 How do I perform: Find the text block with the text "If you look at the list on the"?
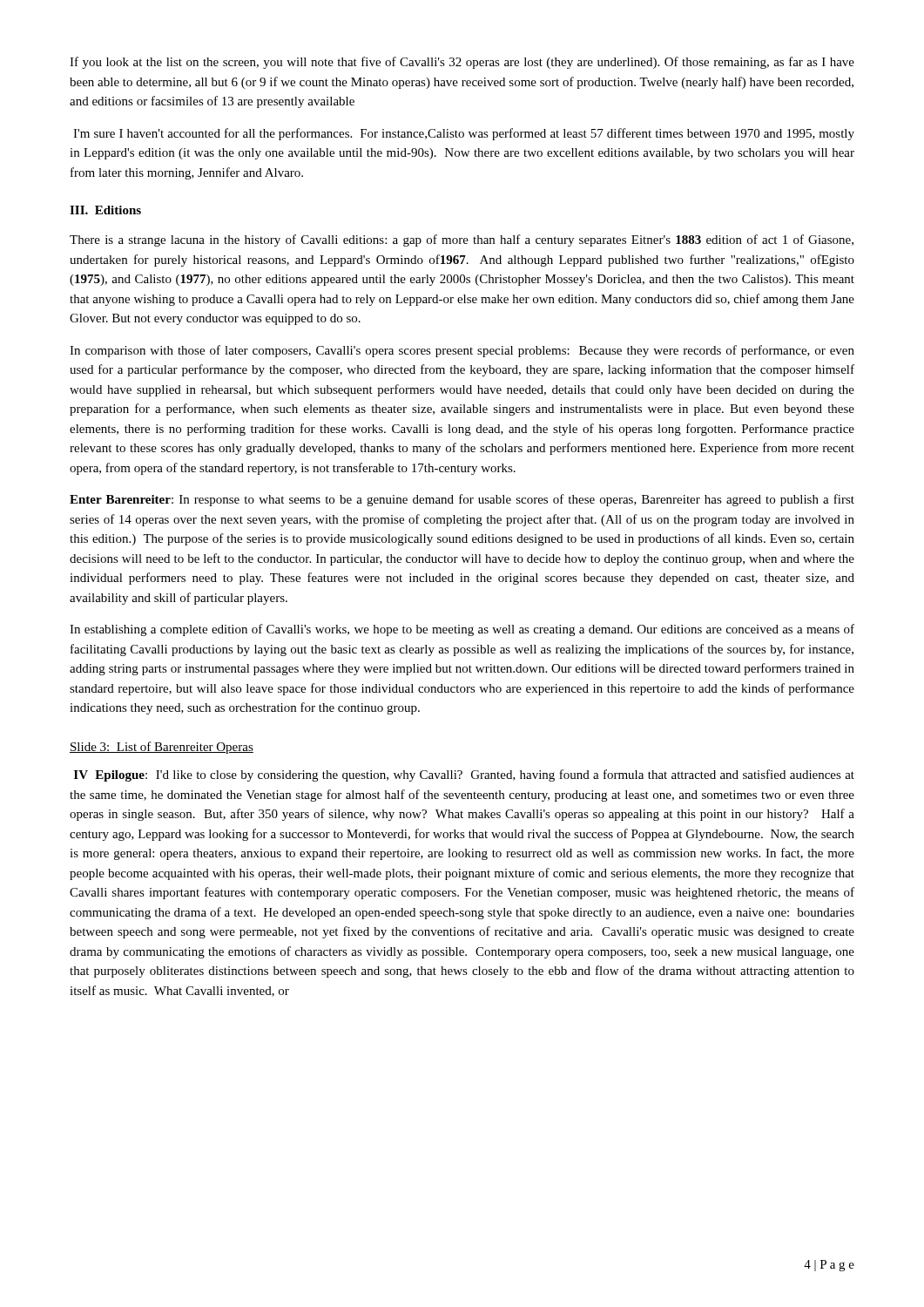(462, 81)
